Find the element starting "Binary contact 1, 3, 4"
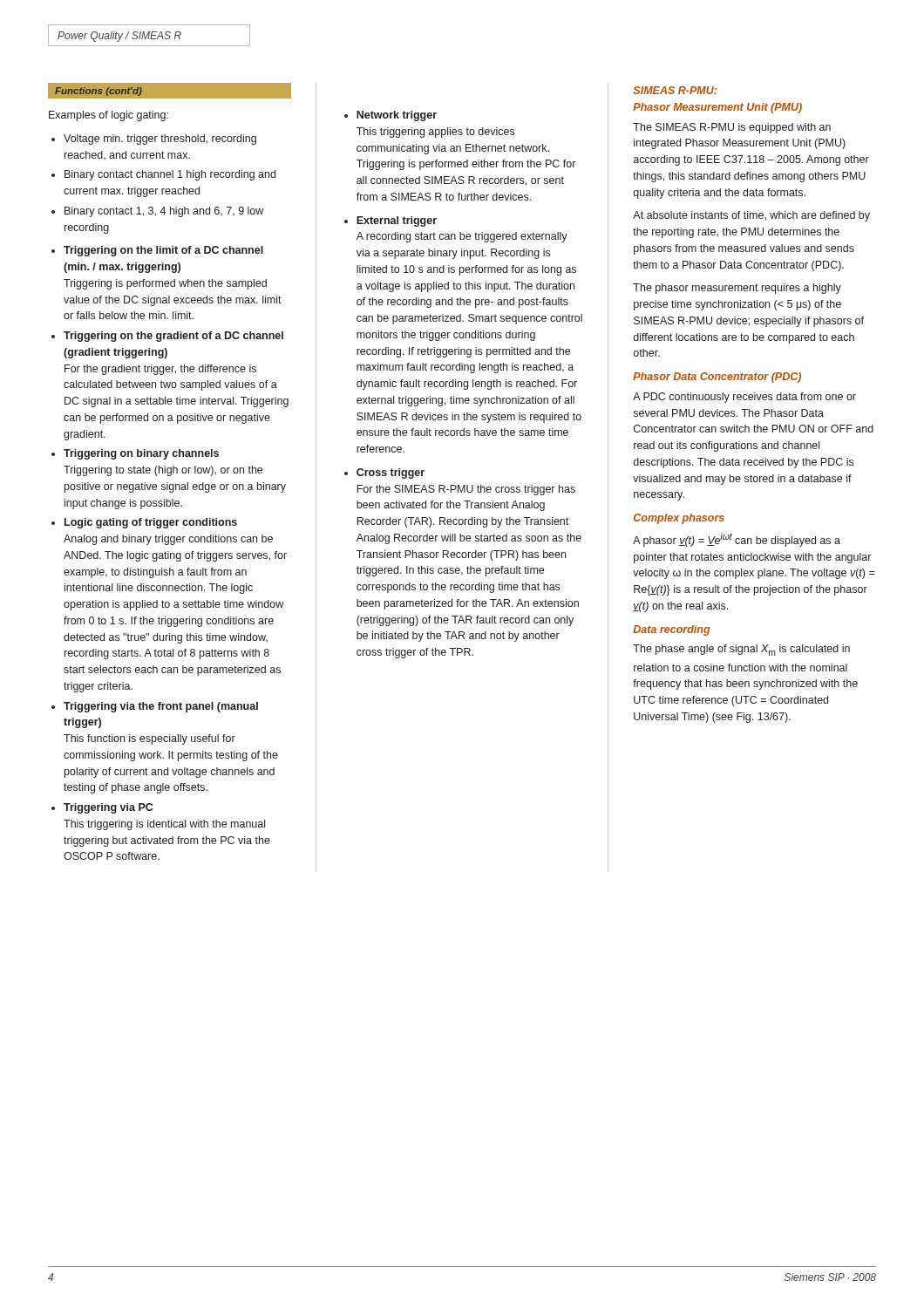This screenshot has width=924, height=1308. (177, 219)
